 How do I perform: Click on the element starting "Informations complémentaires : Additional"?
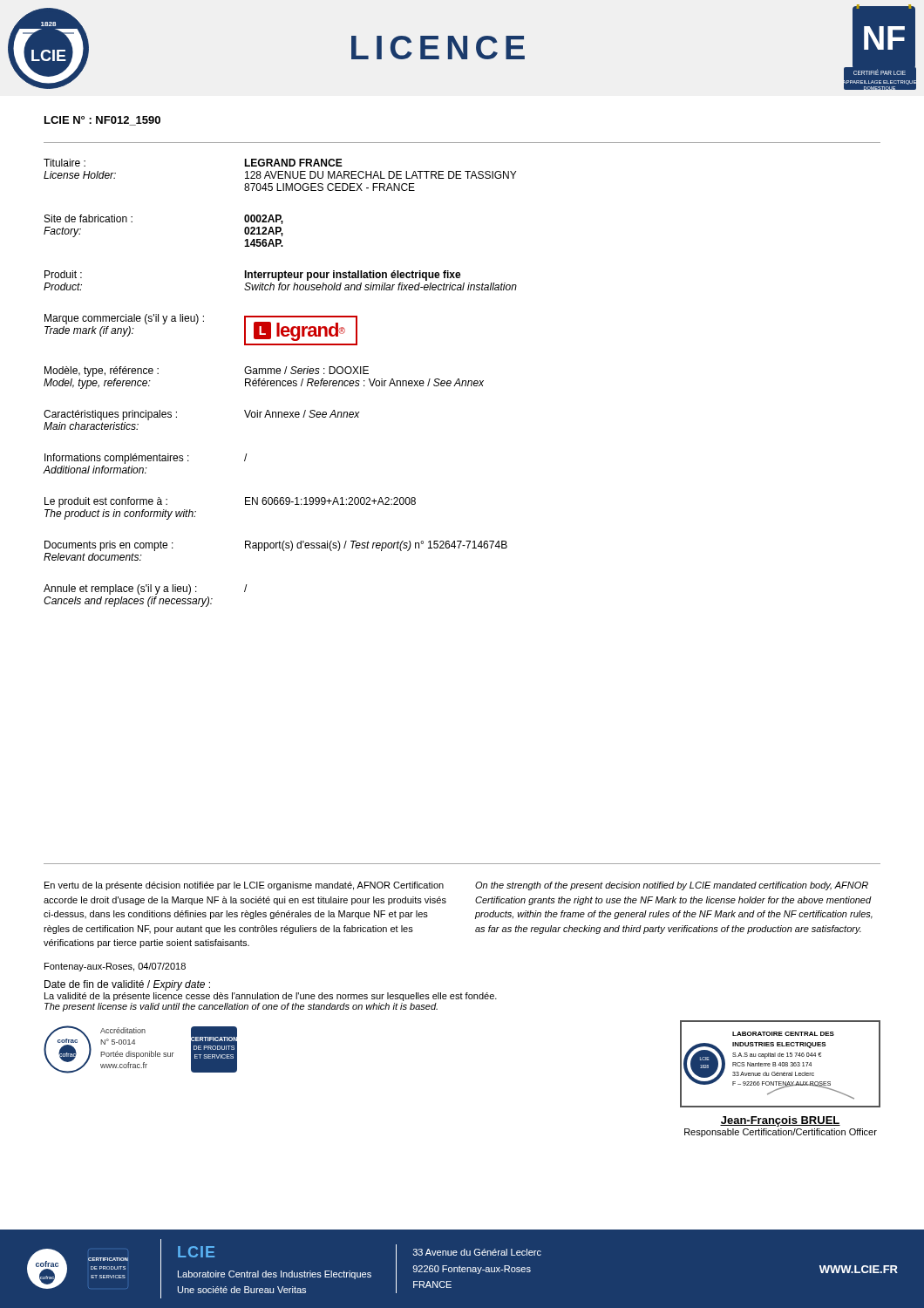pos(146,459)
